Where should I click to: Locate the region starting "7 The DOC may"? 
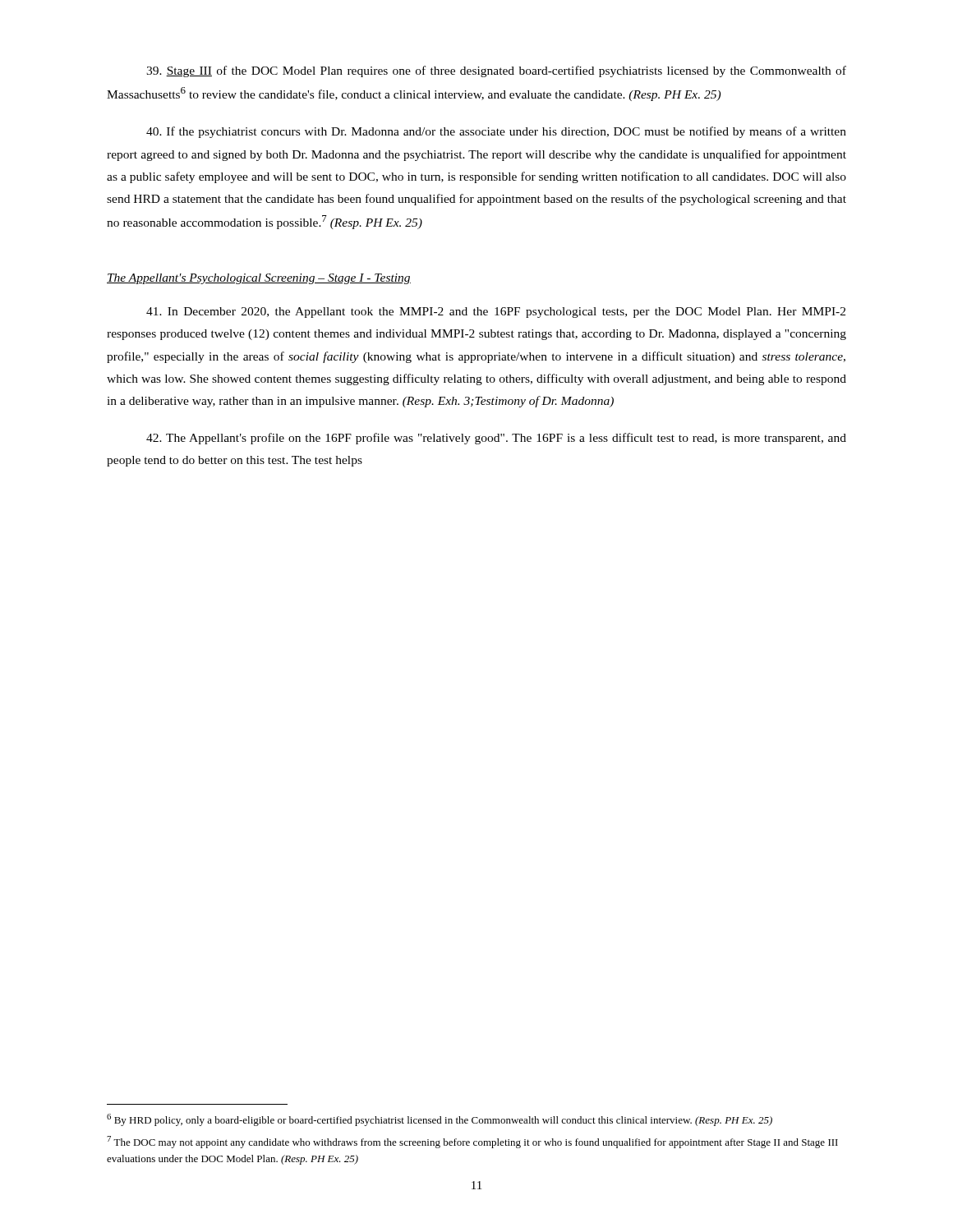click(x=473, y=1149)
